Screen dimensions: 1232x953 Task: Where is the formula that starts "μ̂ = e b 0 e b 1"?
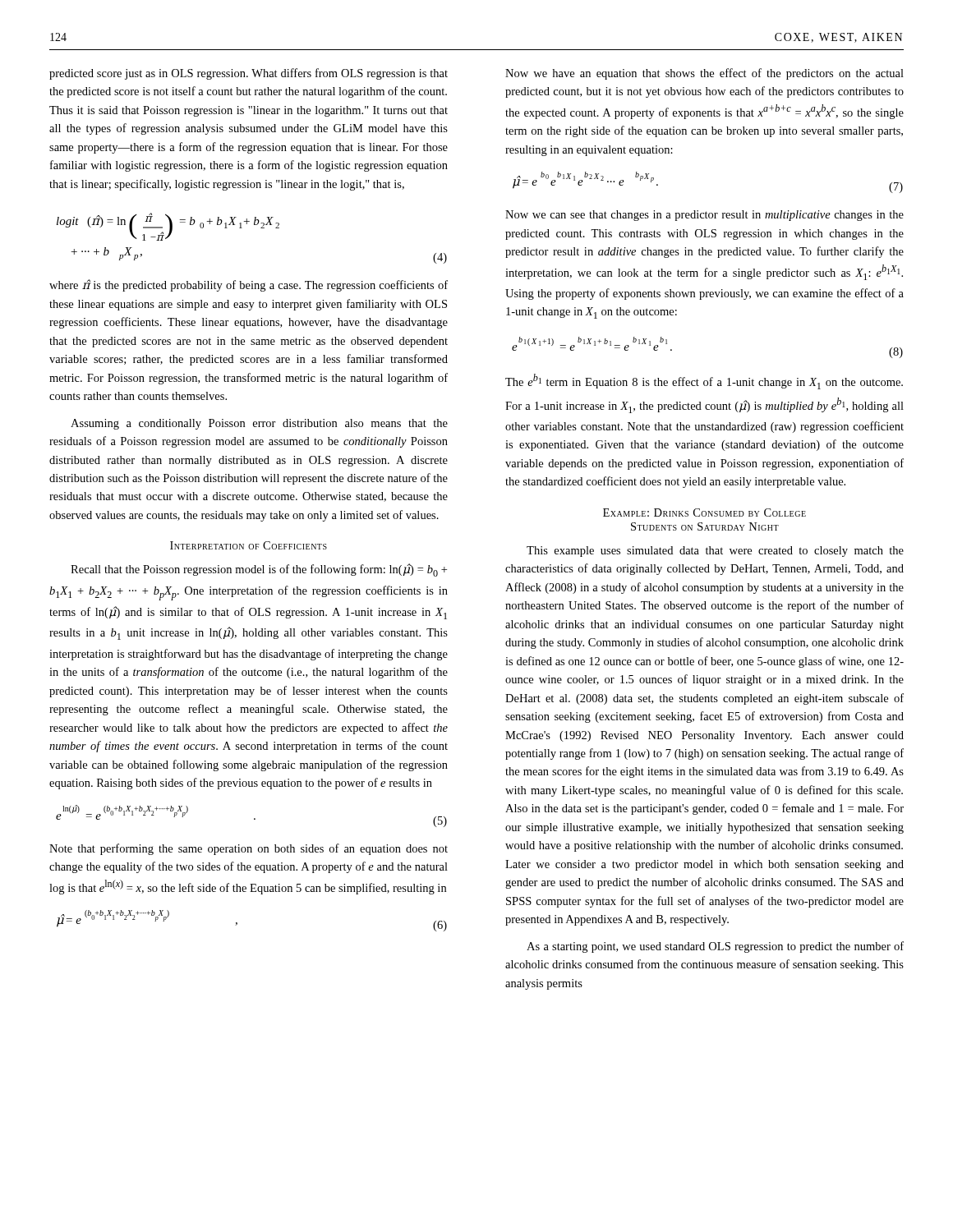coord(516,182)
